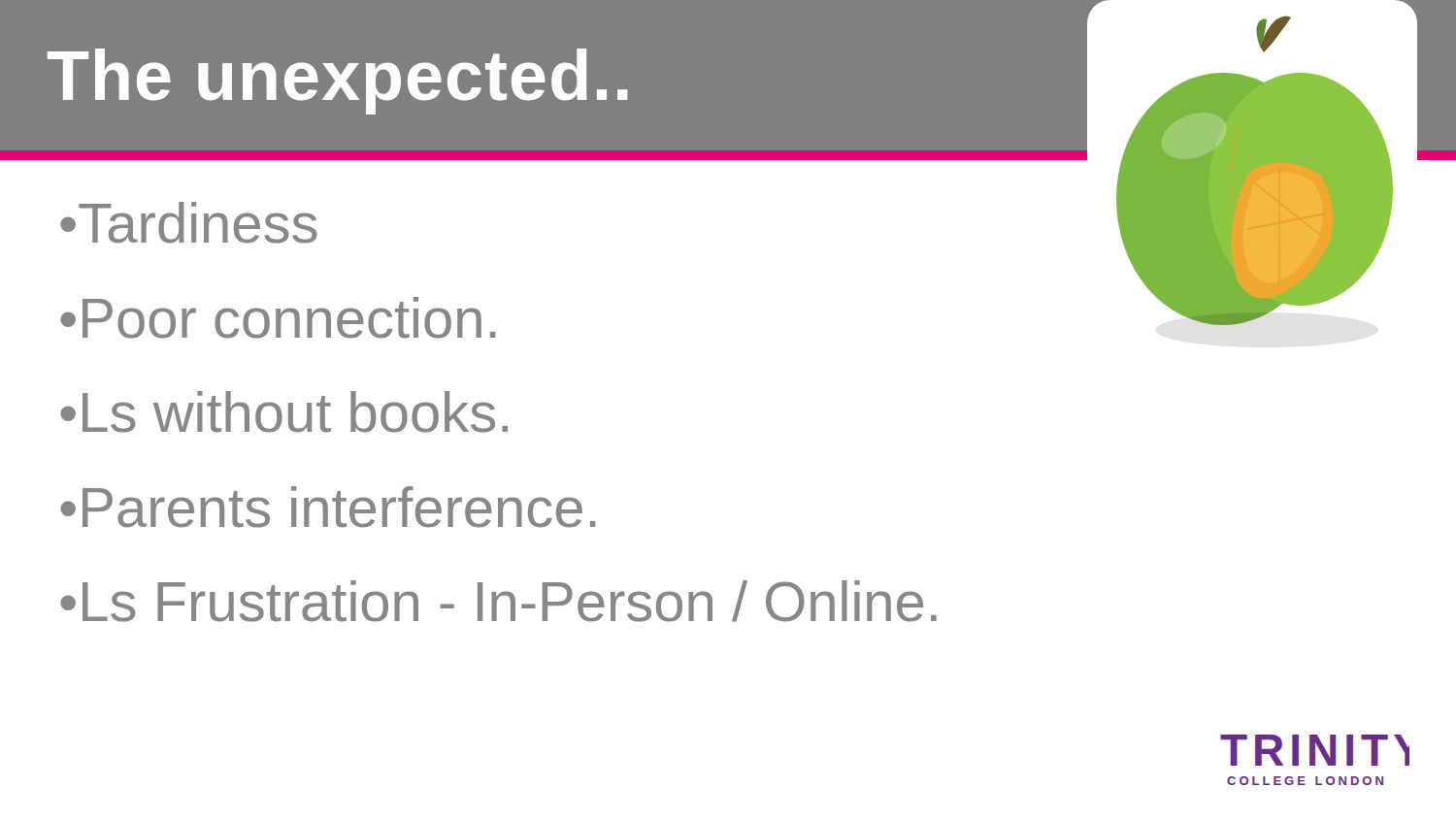
Task: Navigate to the text starting "•Ls without books."
Action: (x=286, y=412)
